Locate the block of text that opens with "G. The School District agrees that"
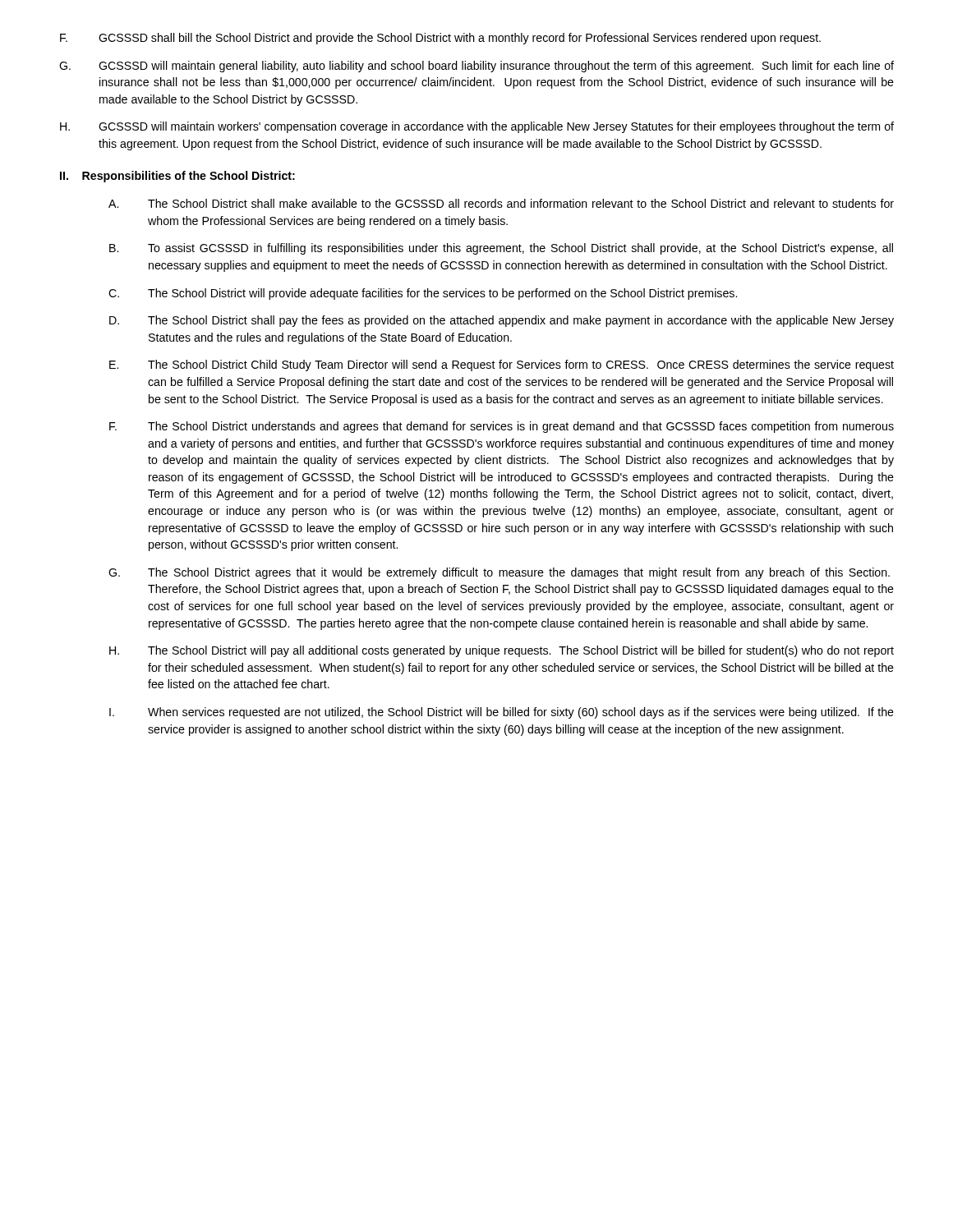The image size is (953, 1232). 501,598
